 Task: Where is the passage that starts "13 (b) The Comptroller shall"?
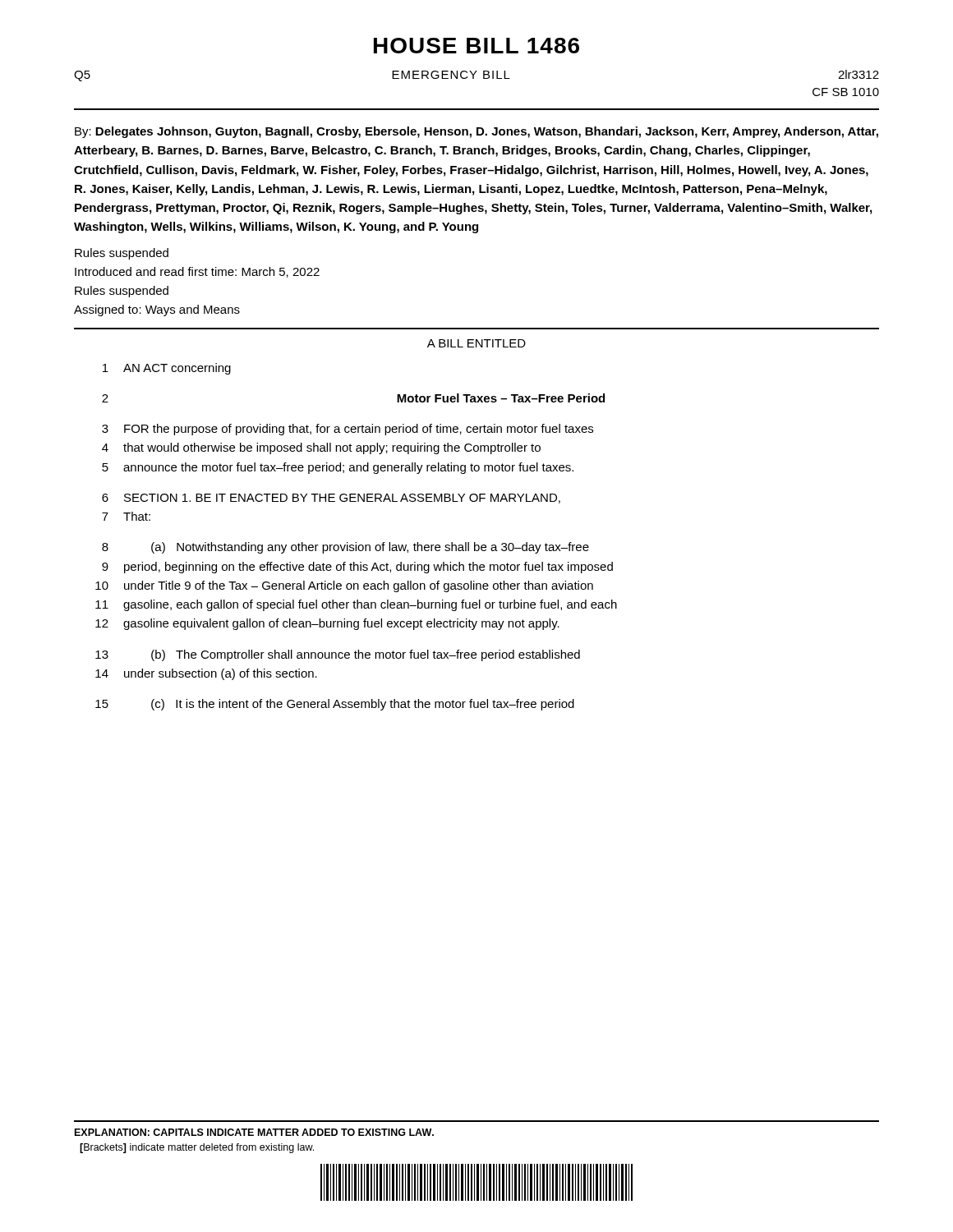476,654
